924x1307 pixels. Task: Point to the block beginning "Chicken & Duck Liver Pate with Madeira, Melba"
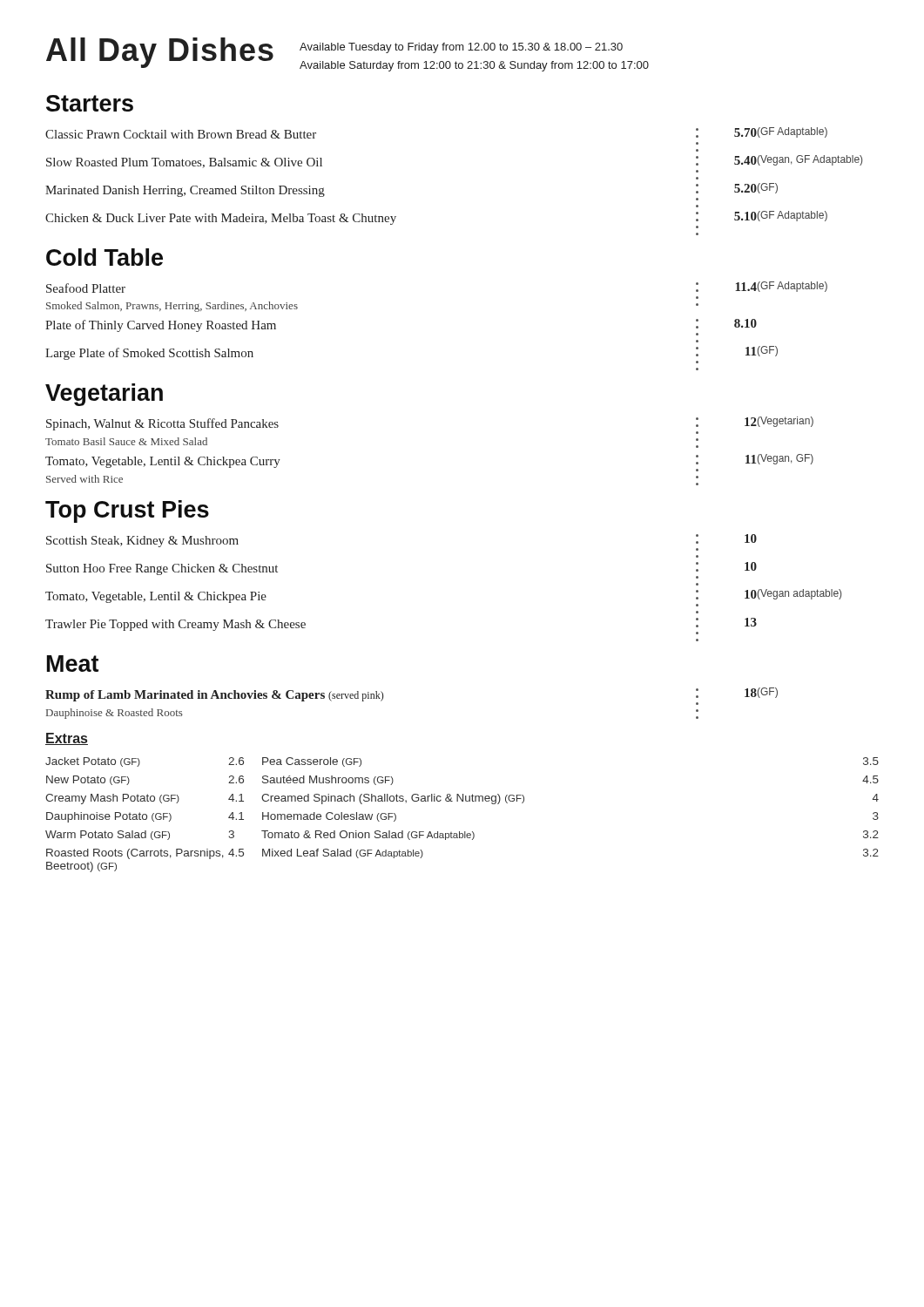(221, 217)
